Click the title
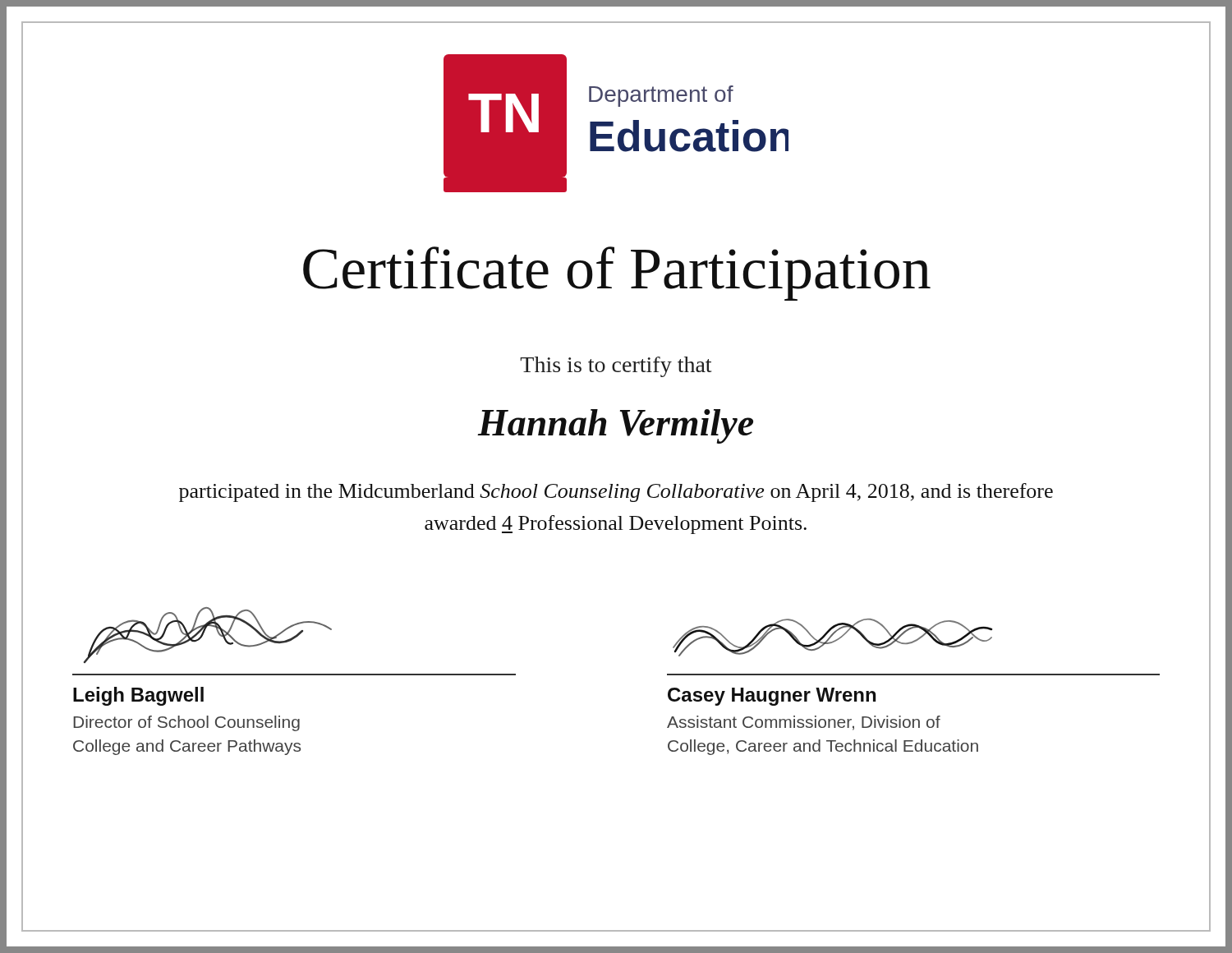Image resolution: width=1232 pixels, height=953 pixels. click(616, 269)
